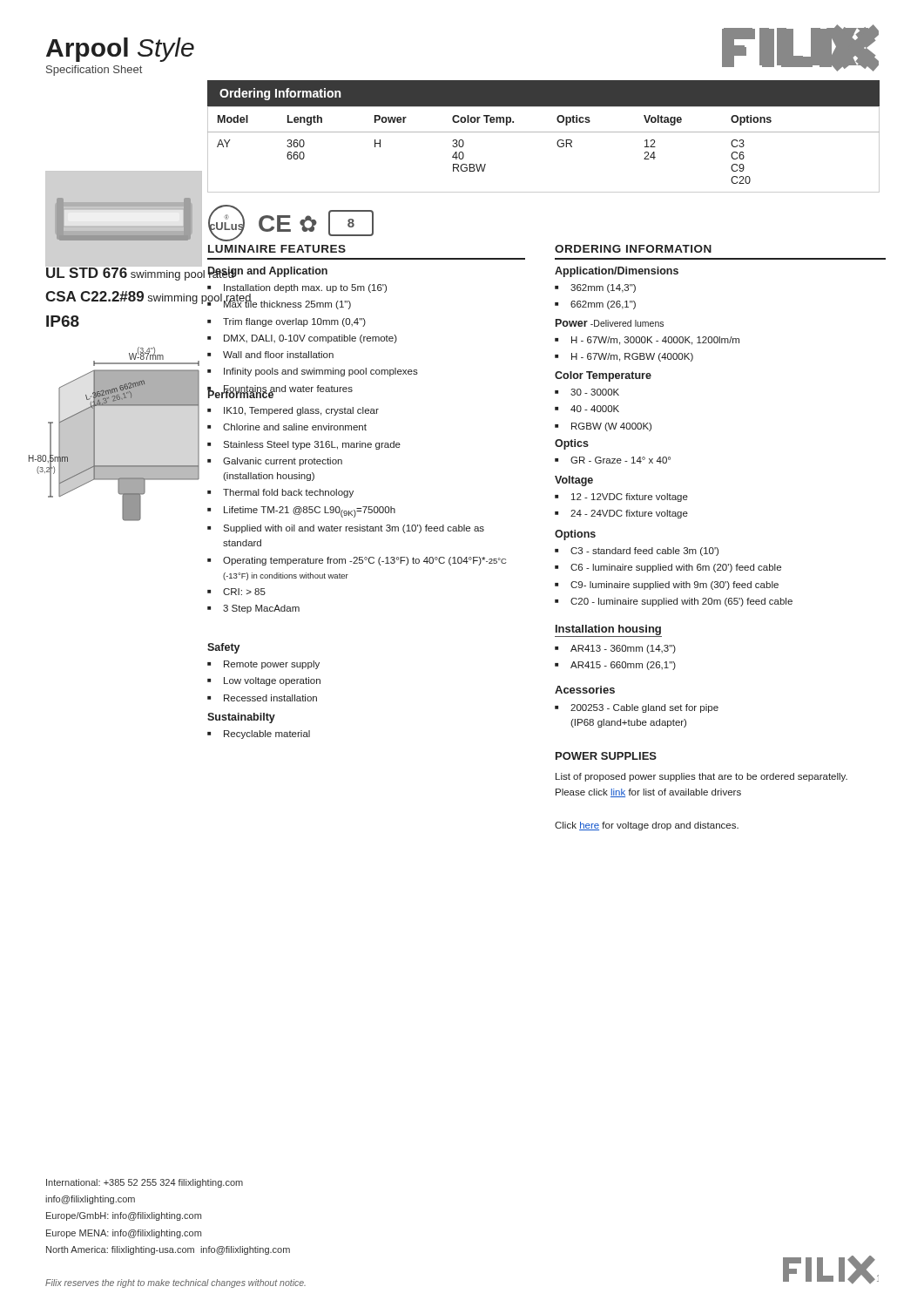Select the region starting "■GR - Graze - 14° x"
924x1307 pixels.
pos(613,460)
